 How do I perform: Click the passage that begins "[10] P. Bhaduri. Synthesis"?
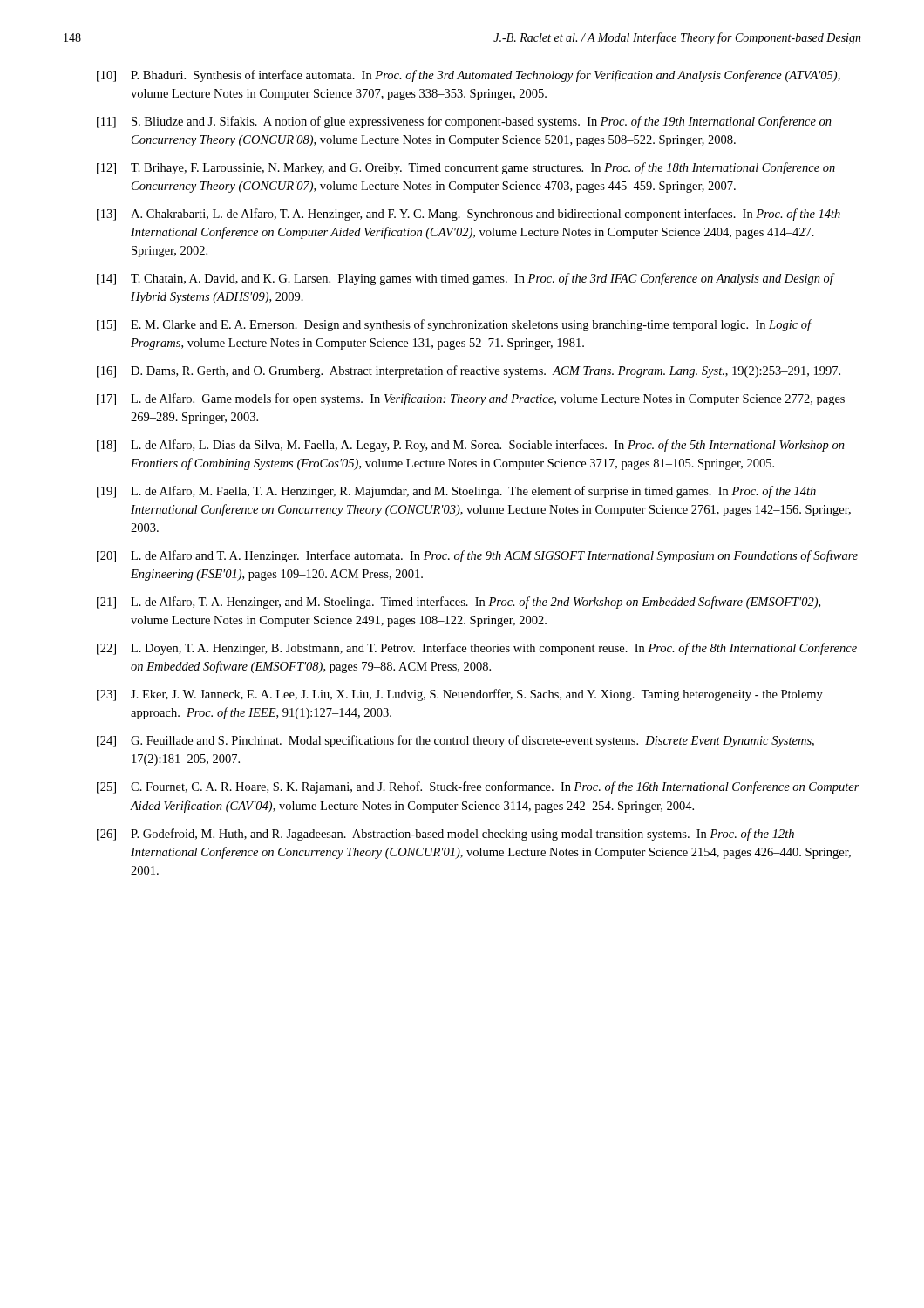479,85
